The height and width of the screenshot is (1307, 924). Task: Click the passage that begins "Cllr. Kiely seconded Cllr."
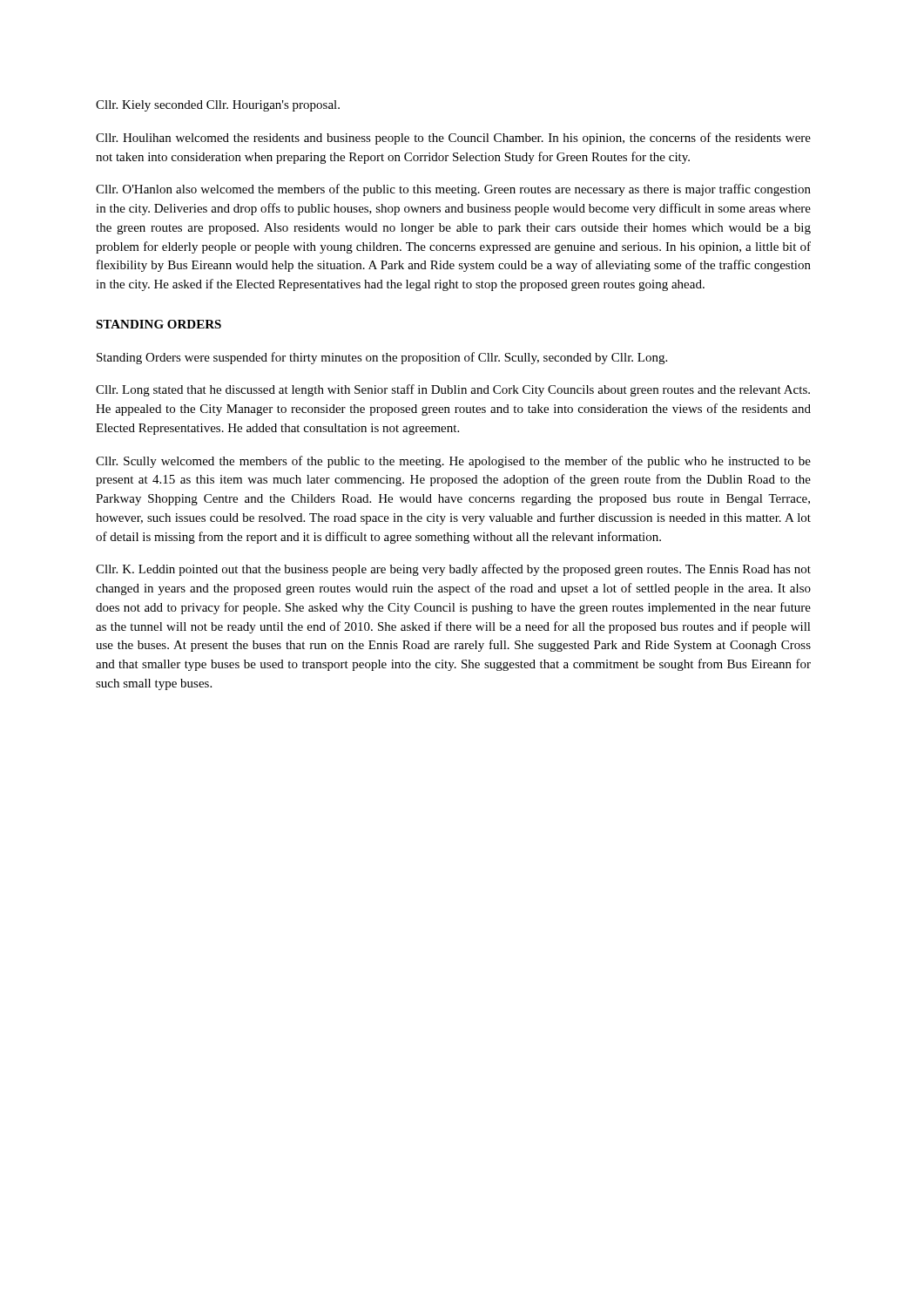(x=218, y=105)
